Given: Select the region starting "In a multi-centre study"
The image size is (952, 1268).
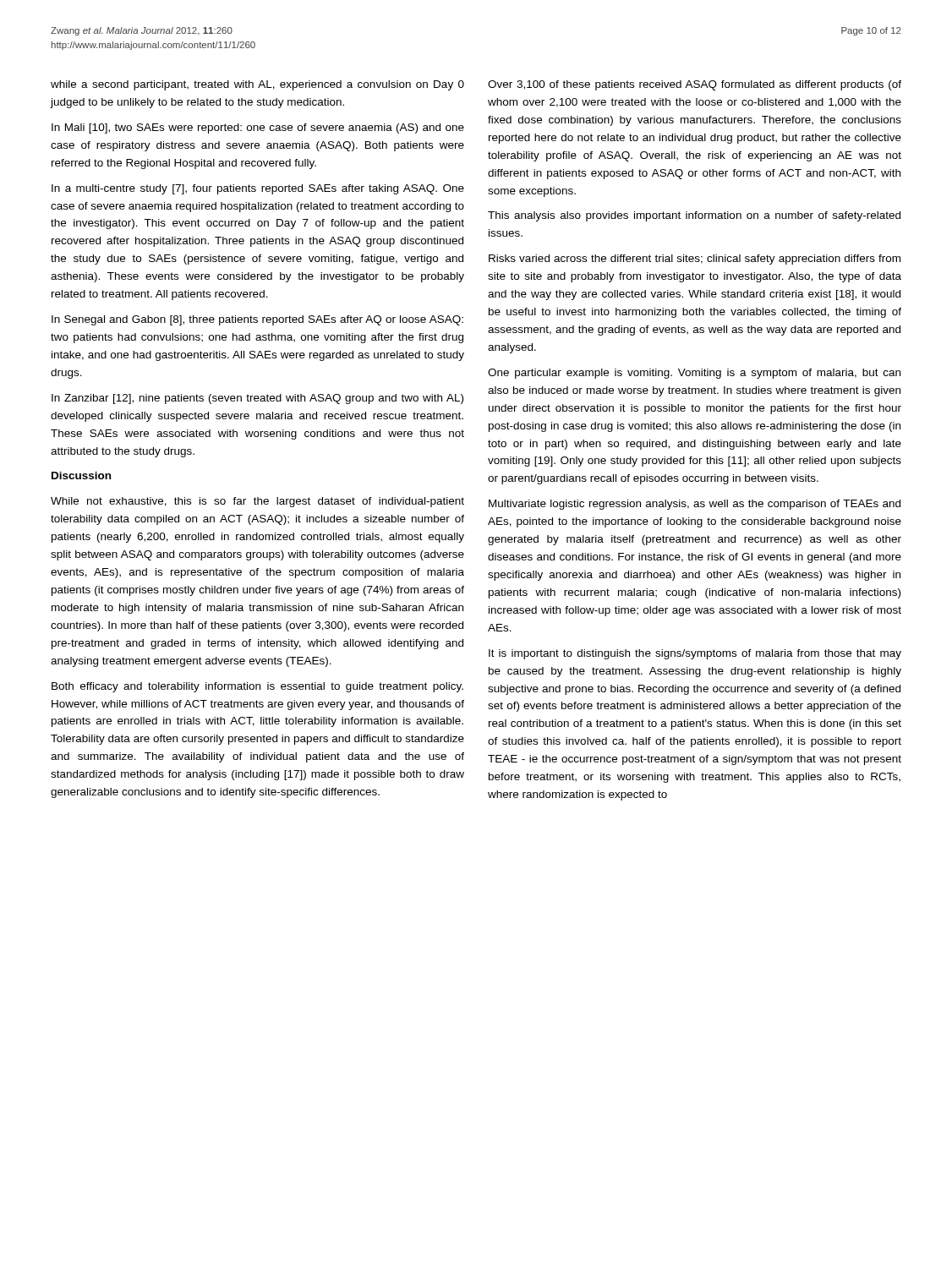Looking at the screenshot, I should (x=257, y=242).
